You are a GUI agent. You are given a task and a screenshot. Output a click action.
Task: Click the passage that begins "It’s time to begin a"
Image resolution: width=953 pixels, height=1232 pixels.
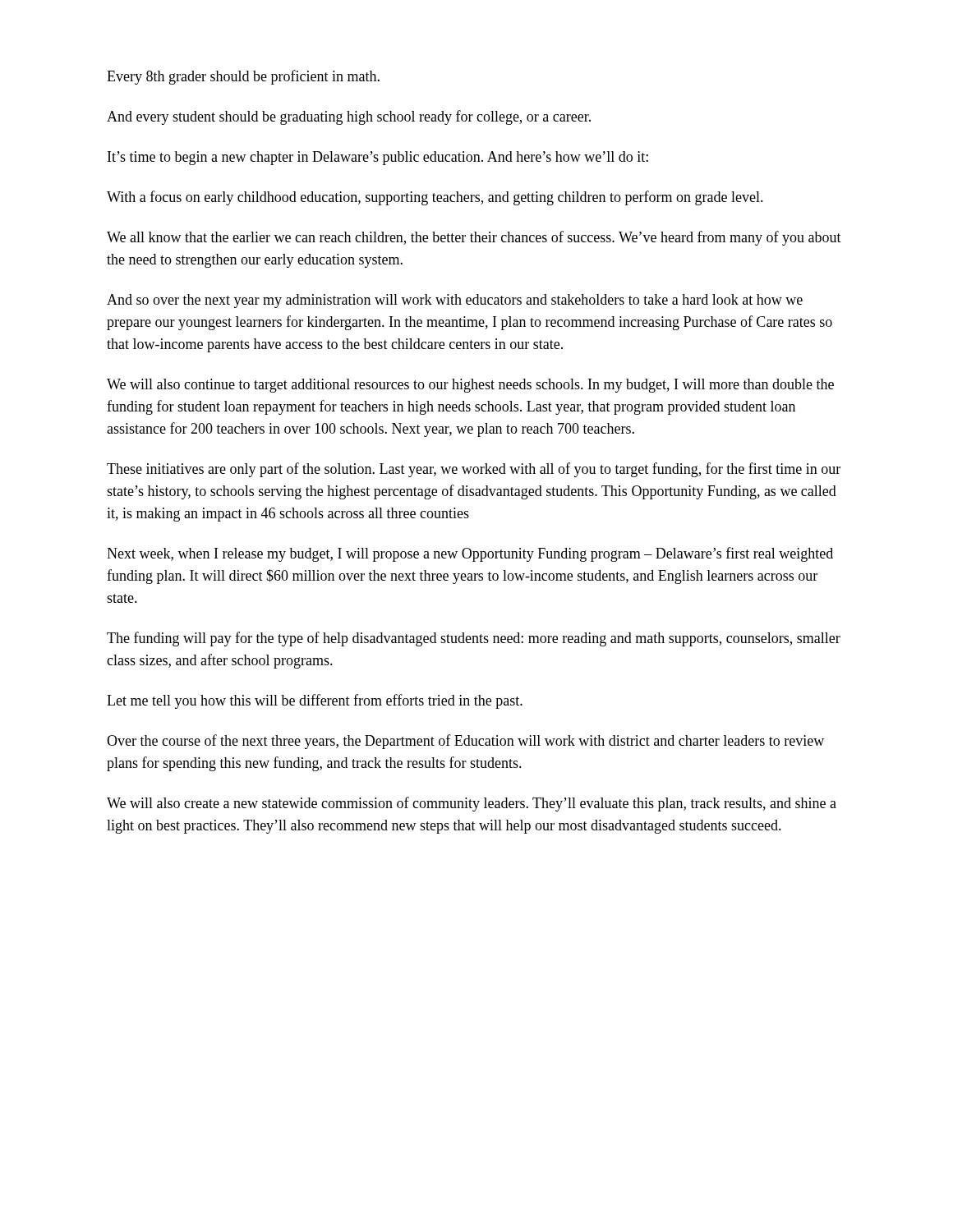click(x=378, y=157)
